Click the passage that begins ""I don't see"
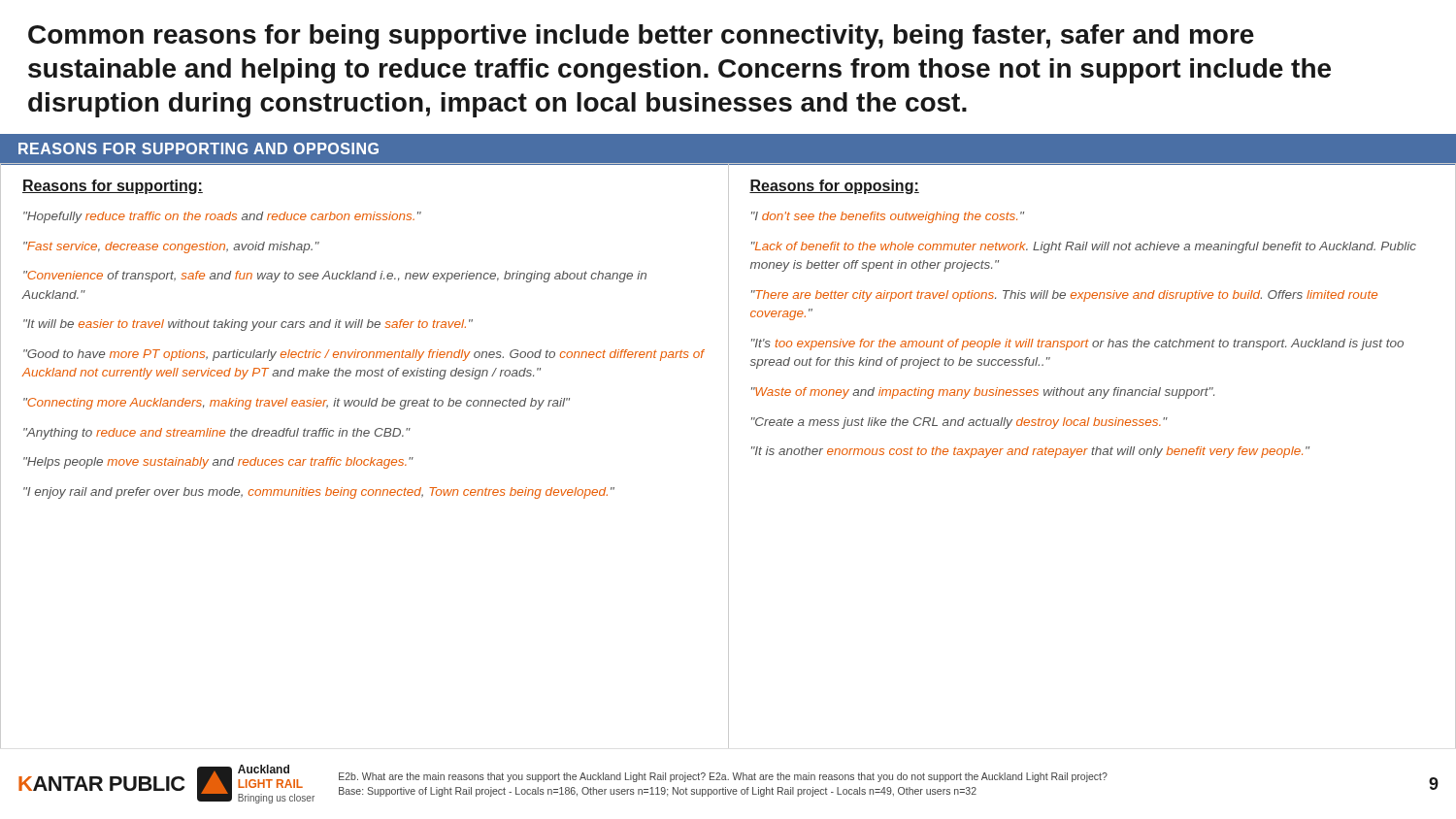Image resolution: width=1456 pixels, height=819 pixels. point(887,216)
